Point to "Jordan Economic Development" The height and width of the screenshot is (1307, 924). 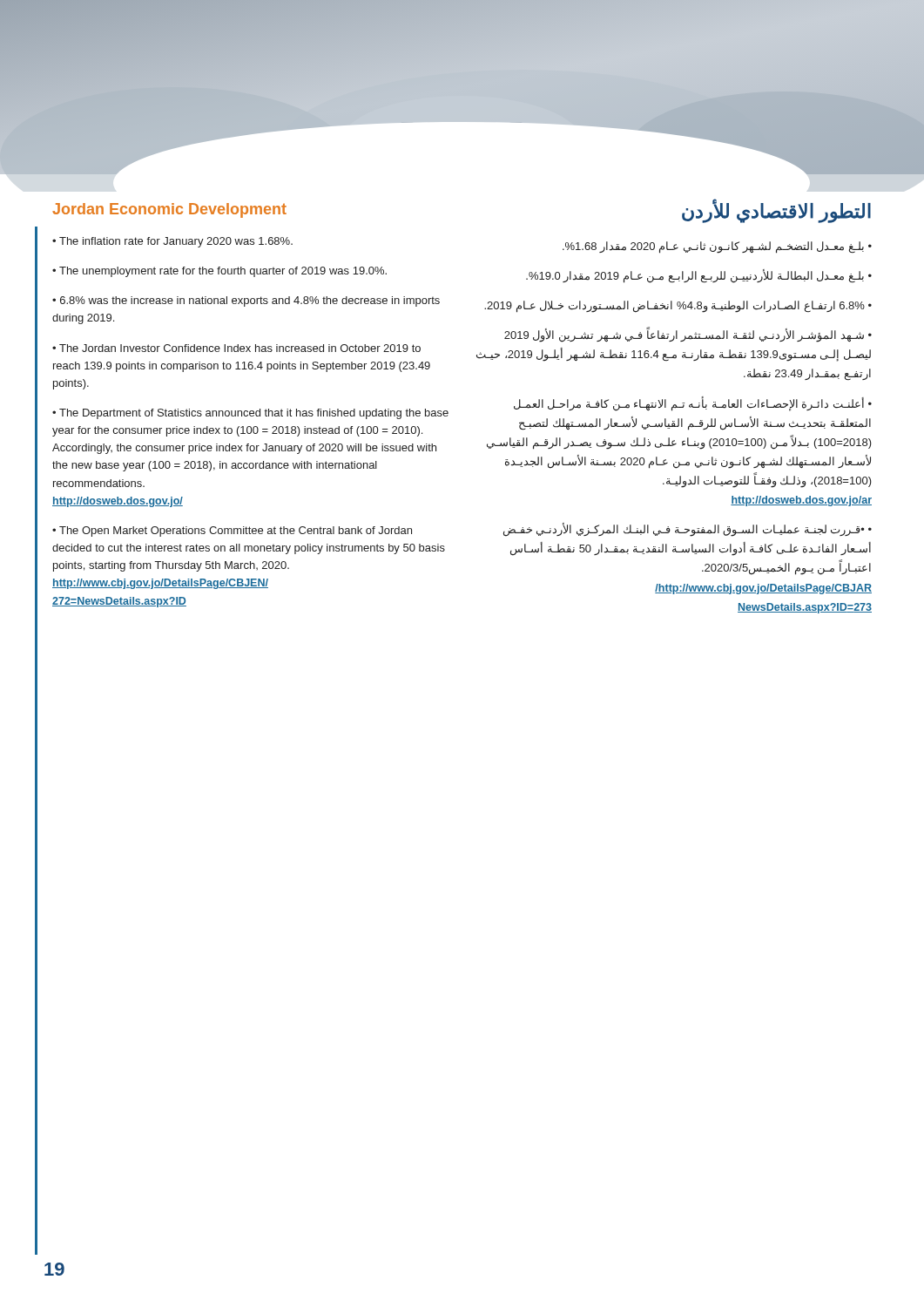[x=169, y=209]
